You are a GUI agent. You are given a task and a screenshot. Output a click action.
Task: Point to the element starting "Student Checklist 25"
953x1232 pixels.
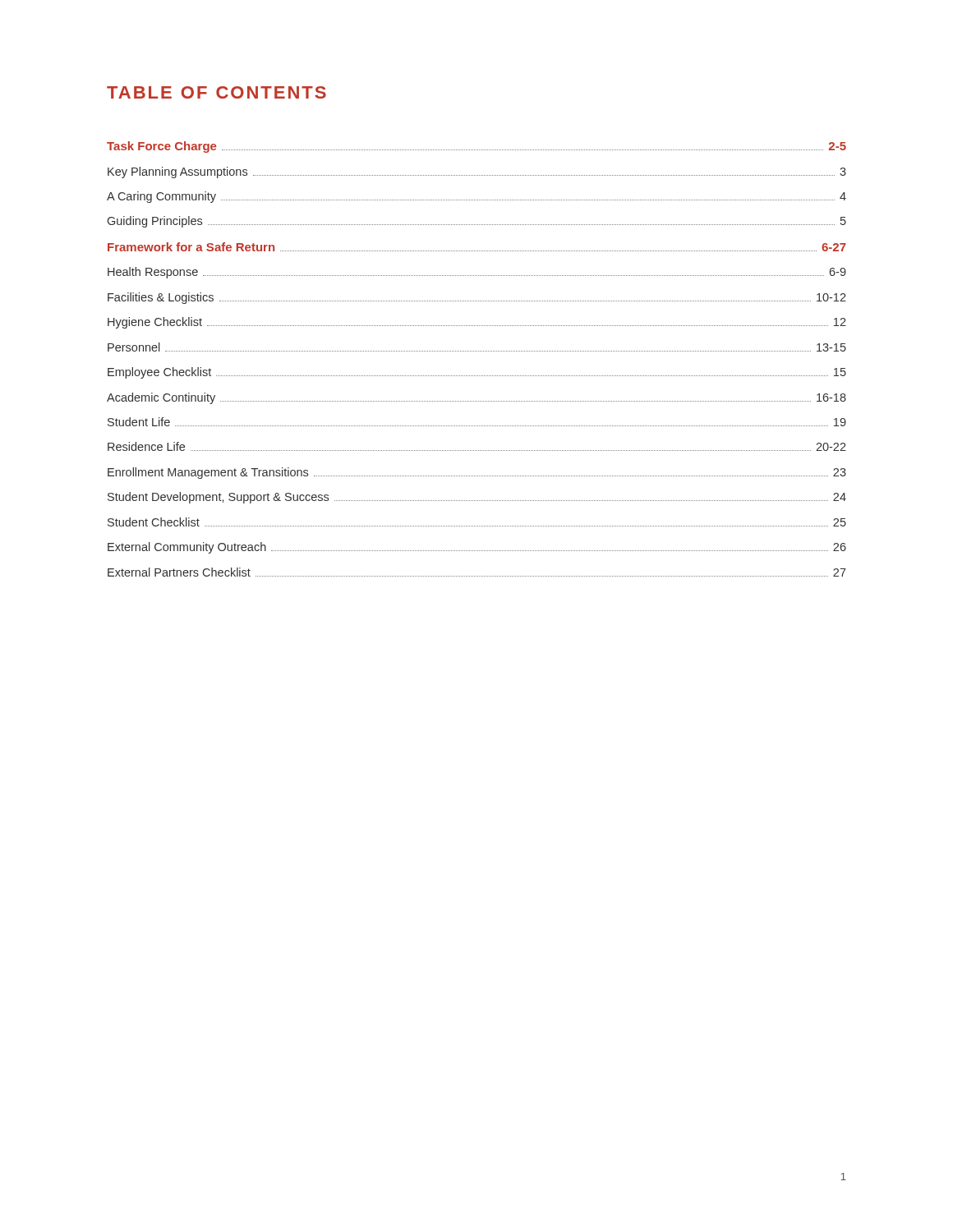click(476, 522)
